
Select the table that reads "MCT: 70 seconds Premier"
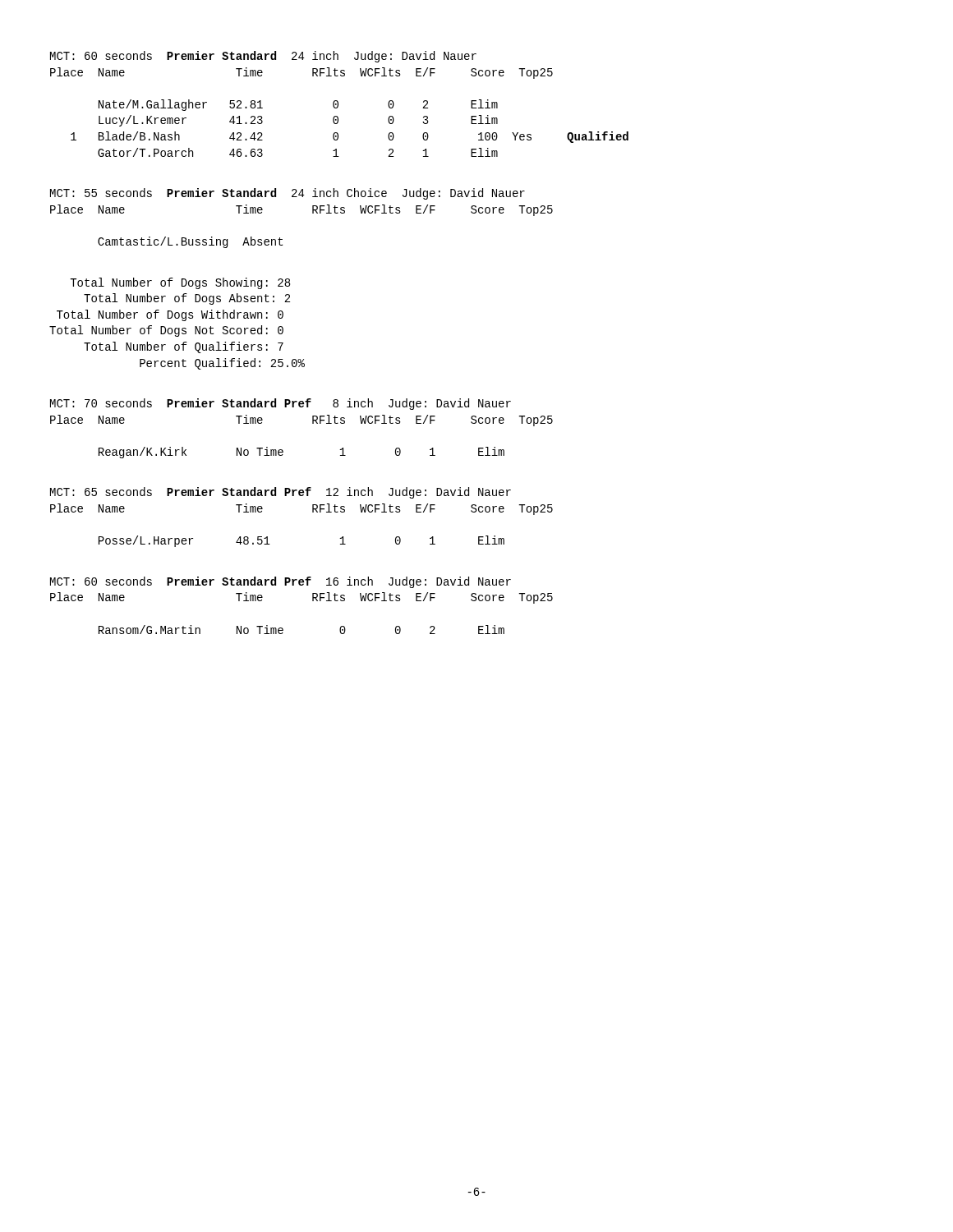pos(476,429)
